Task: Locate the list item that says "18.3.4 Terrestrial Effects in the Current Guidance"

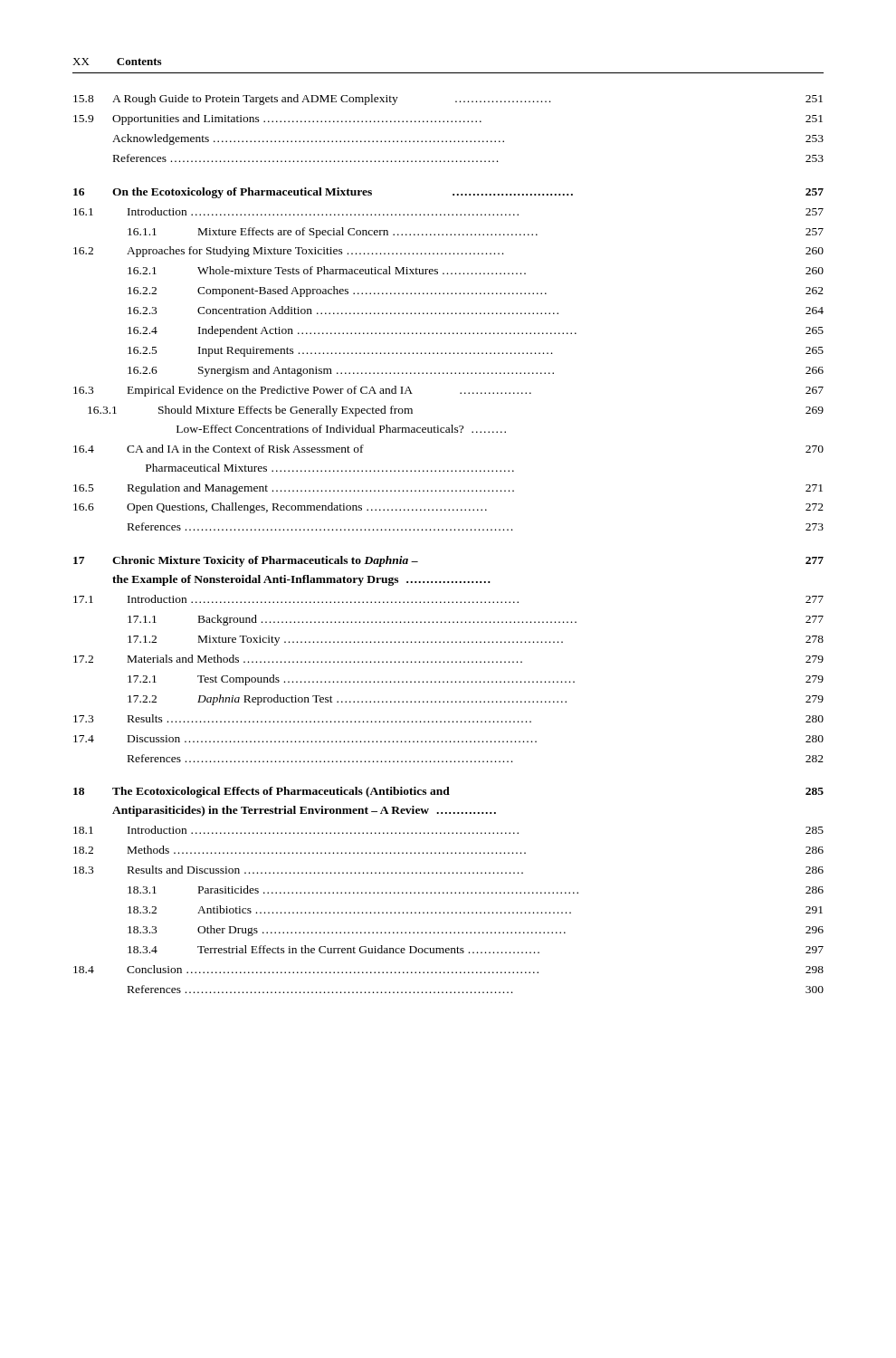Action: (x=475, y=950)
